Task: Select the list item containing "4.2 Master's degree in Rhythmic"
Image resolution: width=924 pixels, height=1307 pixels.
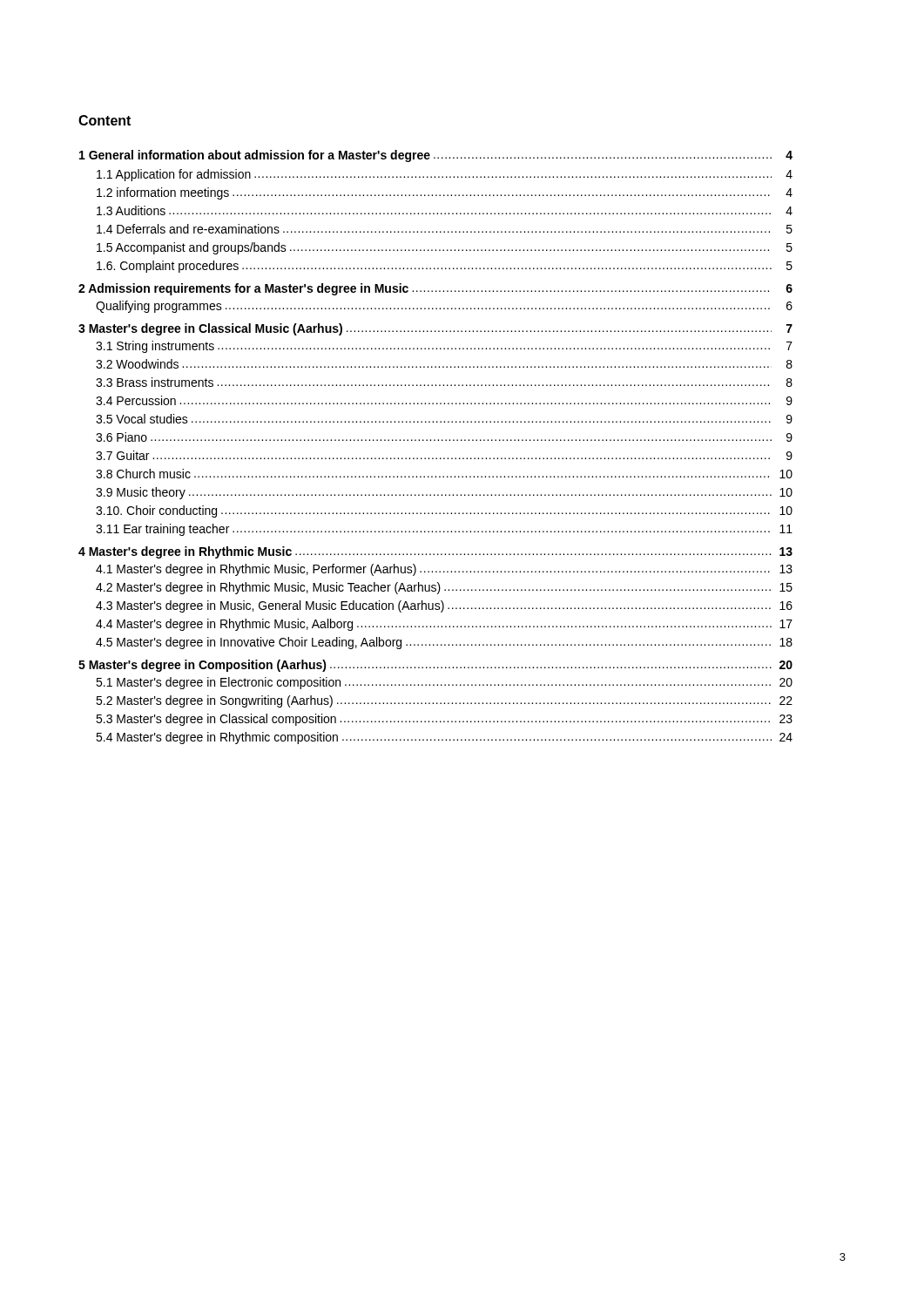Action: [x=435, y=587]
